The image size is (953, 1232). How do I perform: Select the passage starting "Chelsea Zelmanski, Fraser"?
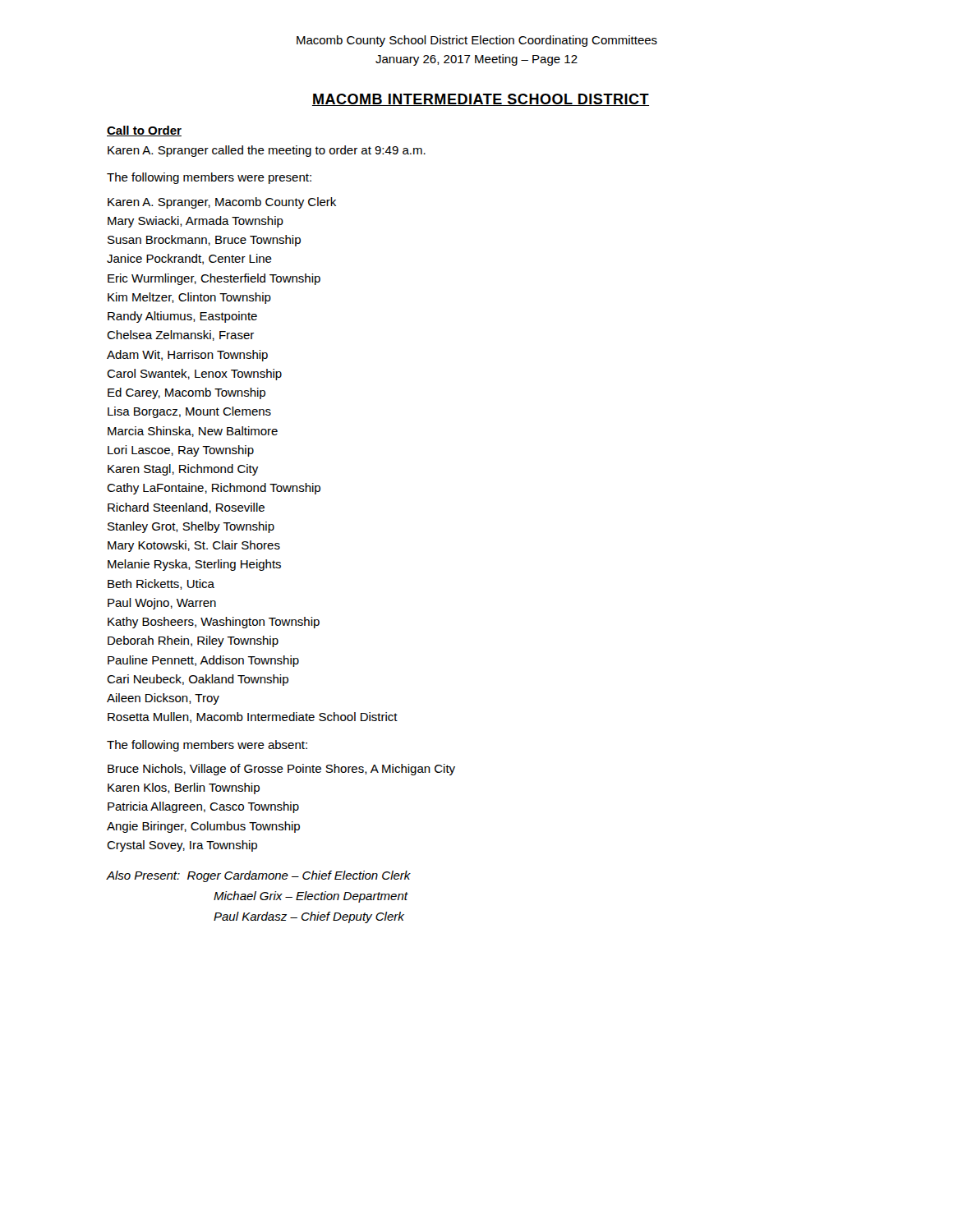pos(180,335)
